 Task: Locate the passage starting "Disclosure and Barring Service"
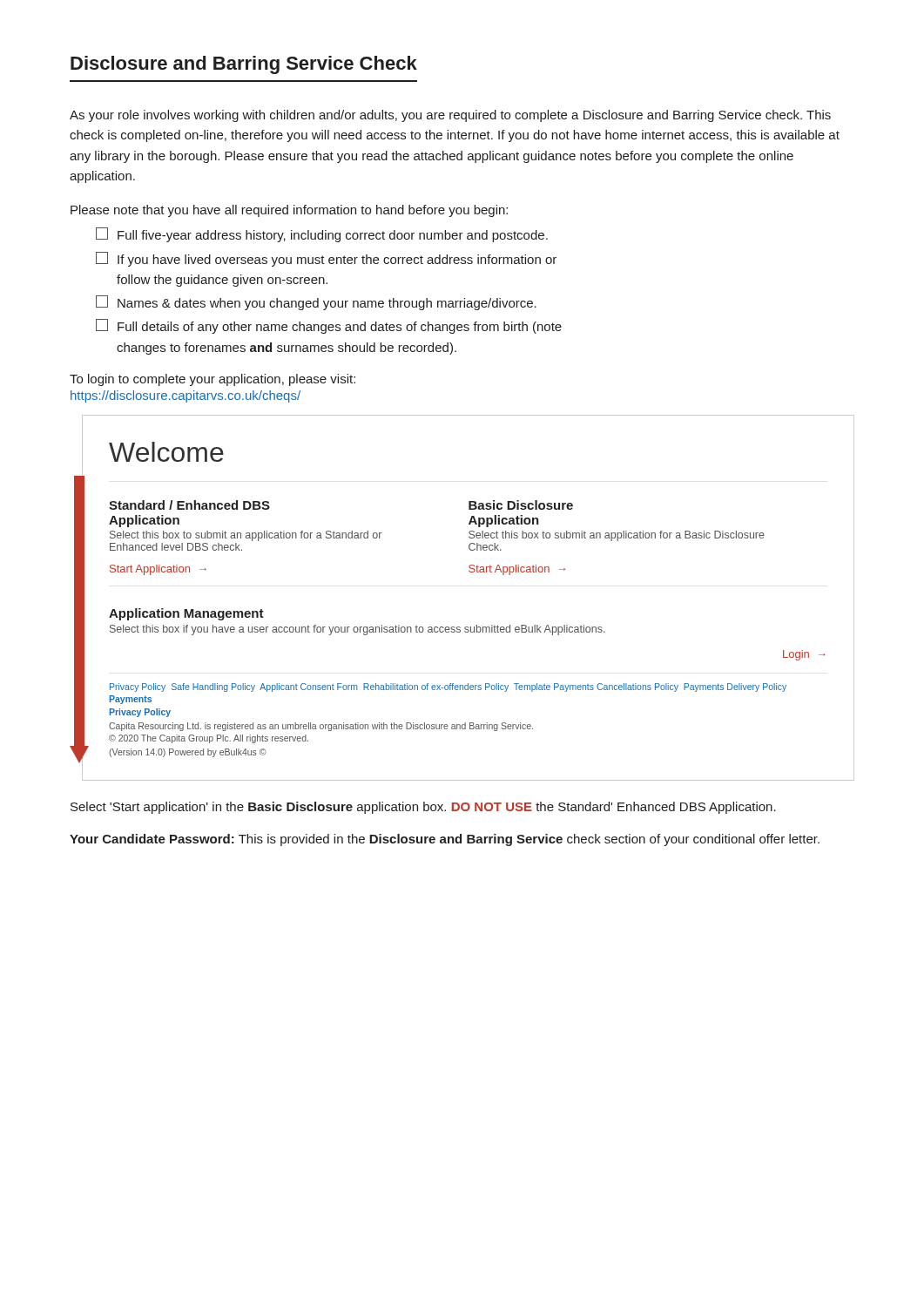(243, 67)
